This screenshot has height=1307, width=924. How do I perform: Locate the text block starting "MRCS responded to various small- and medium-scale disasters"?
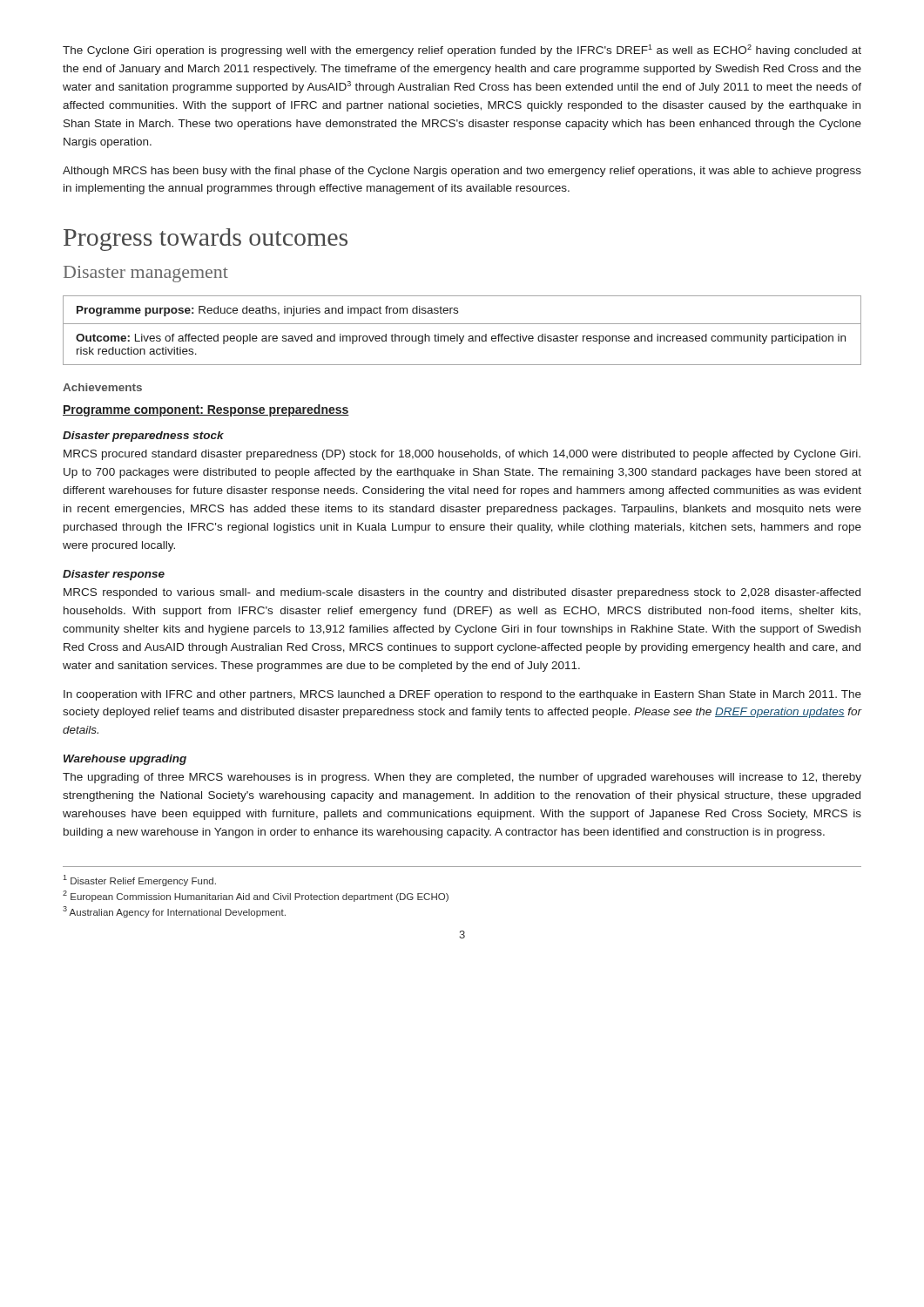462,629
